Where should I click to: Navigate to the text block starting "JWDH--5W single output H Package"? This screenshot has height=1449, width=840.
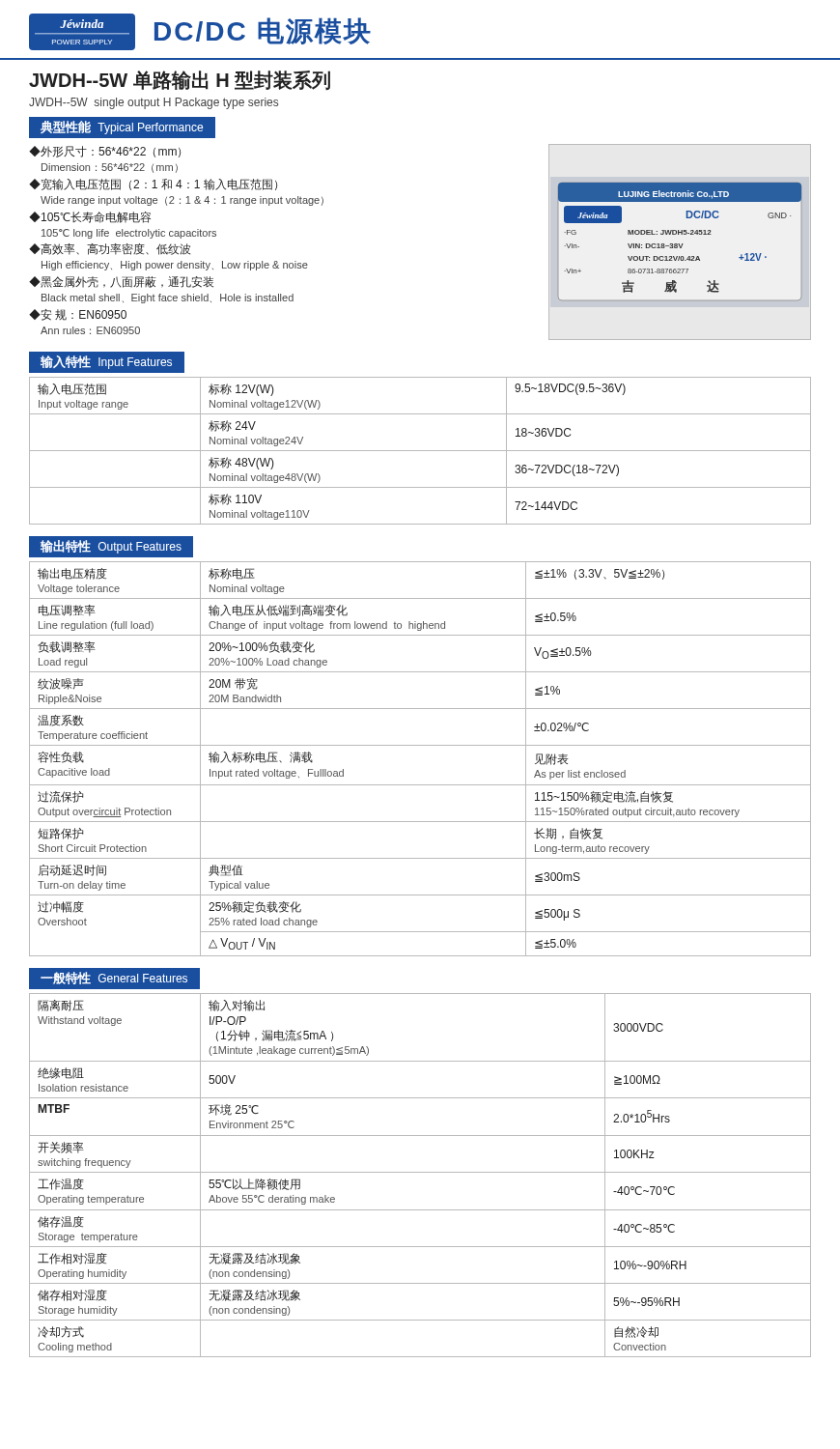click(154, 102)
